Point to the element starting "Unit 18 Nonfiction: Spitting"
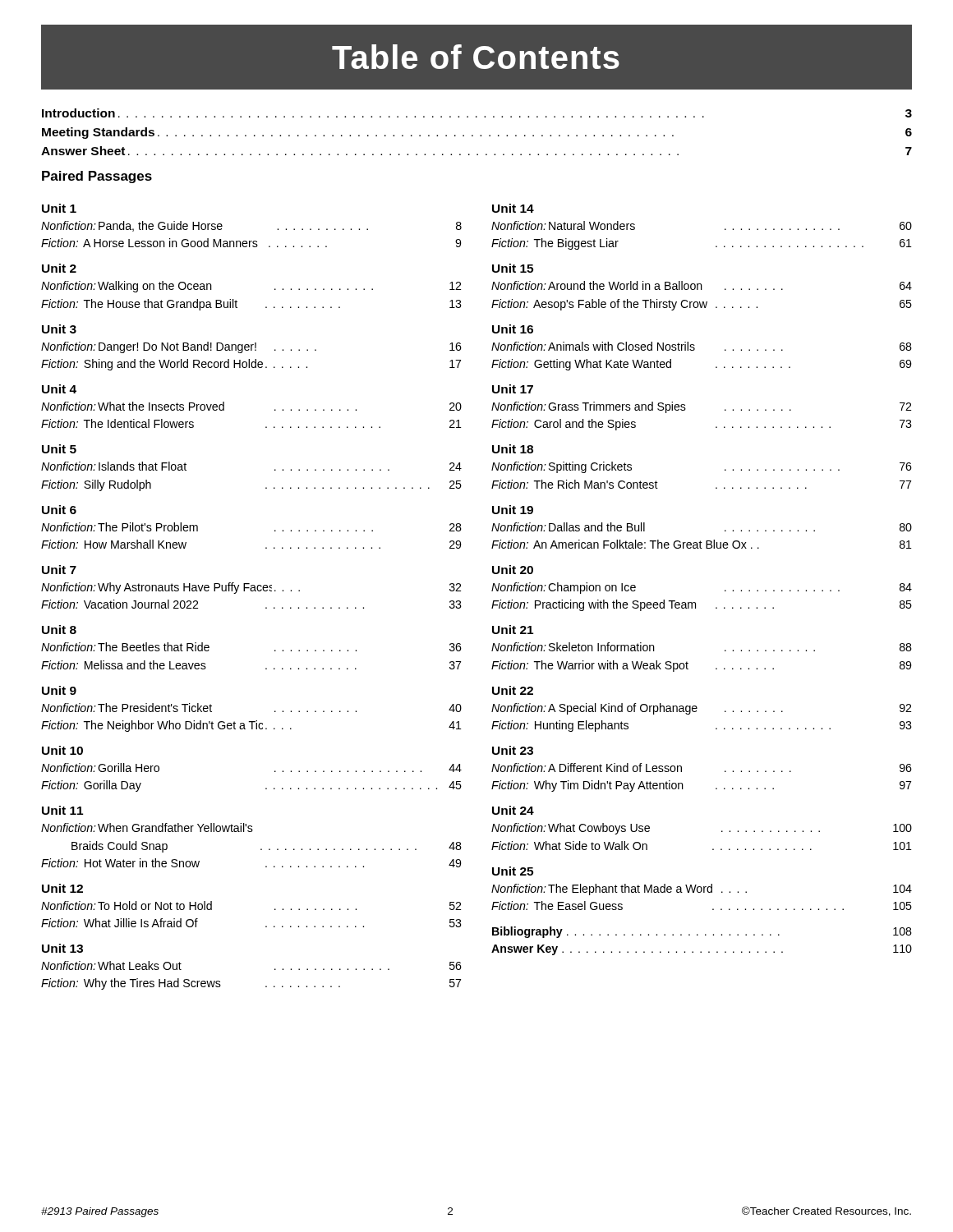Image resolution: width=953 pixels, height=1232 pixels. [x=513, y=449]
